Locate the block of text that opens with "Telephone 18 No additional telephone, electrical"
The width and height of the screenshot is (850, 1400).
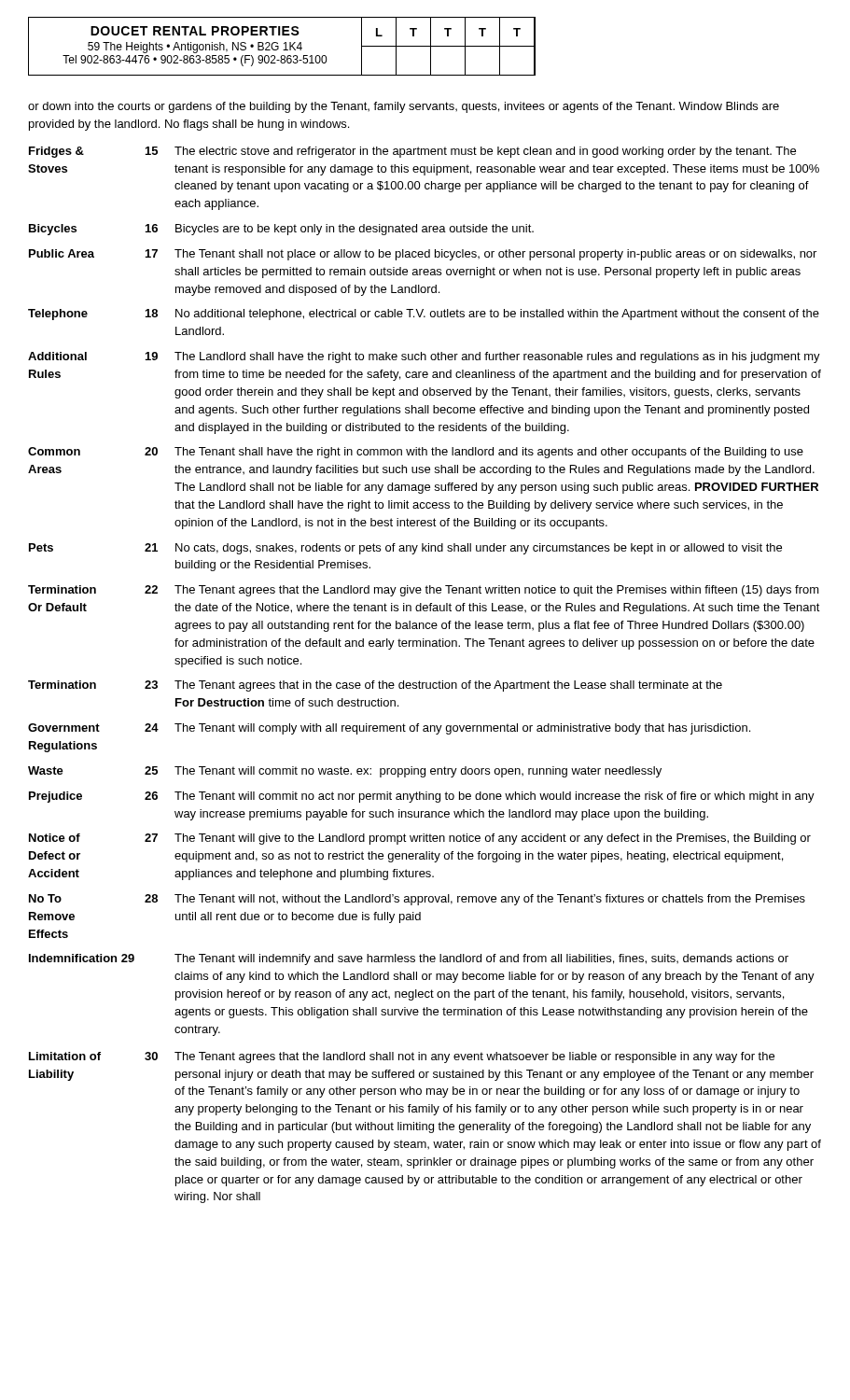click(425, 323)
